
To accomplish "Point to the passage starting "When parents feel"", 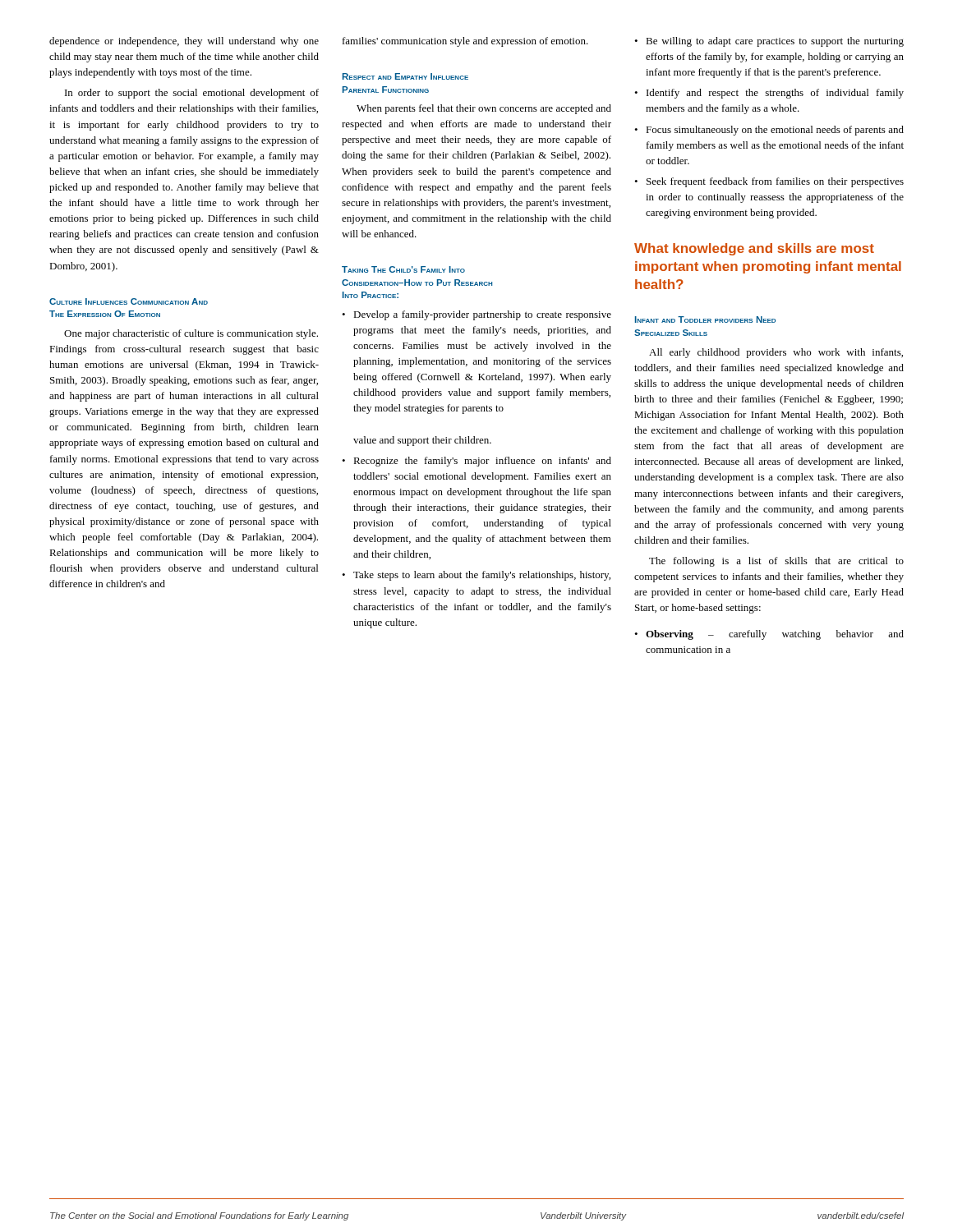I will [476, 171].
